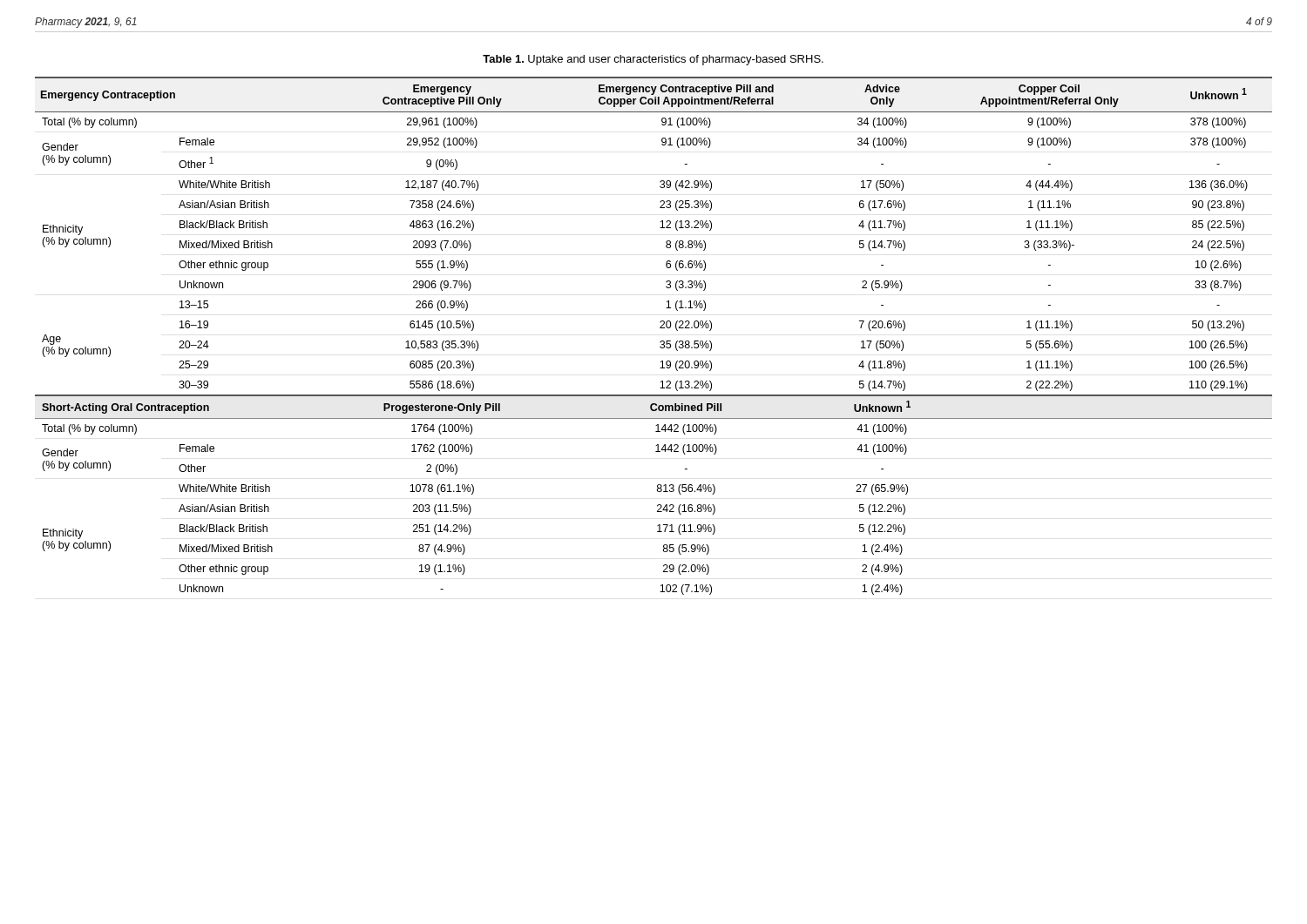Locate the table with the text "41 (100%)"

pos(654,338)
